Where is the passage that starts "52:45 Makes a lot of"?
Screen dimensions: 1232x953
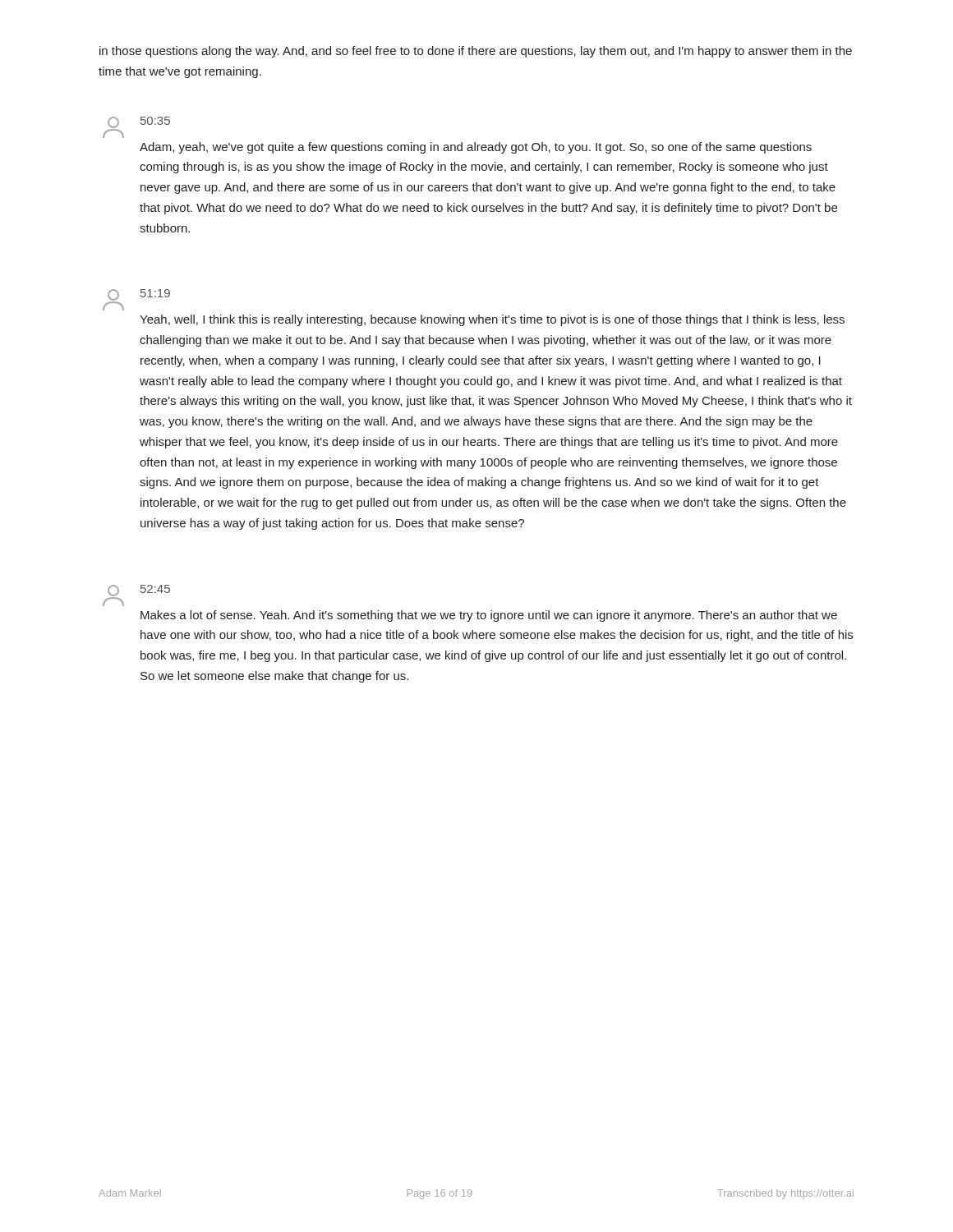point(476,633)
